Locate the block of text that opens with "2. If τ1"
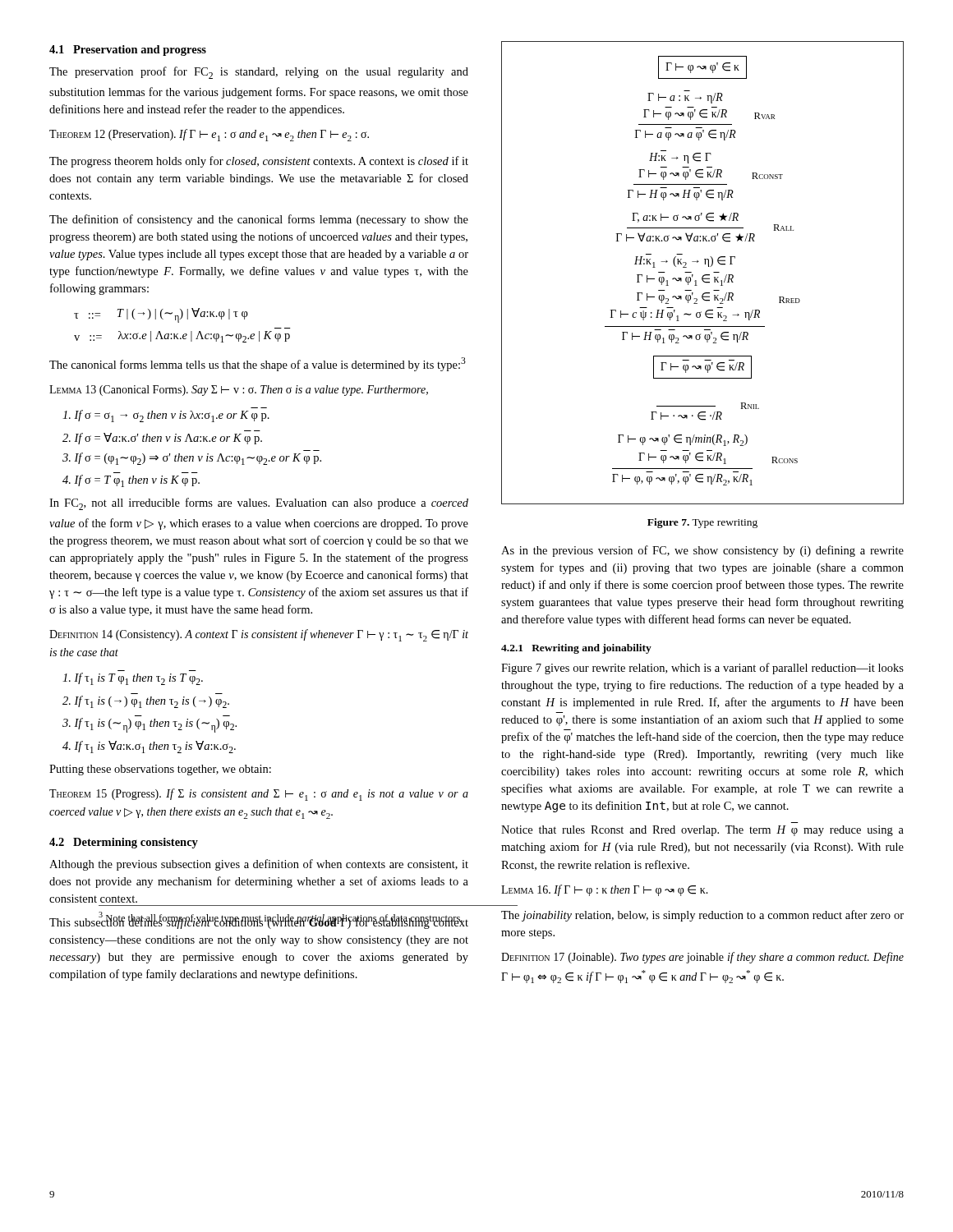The image size is (953, 1232). click(x=146, y=702)
